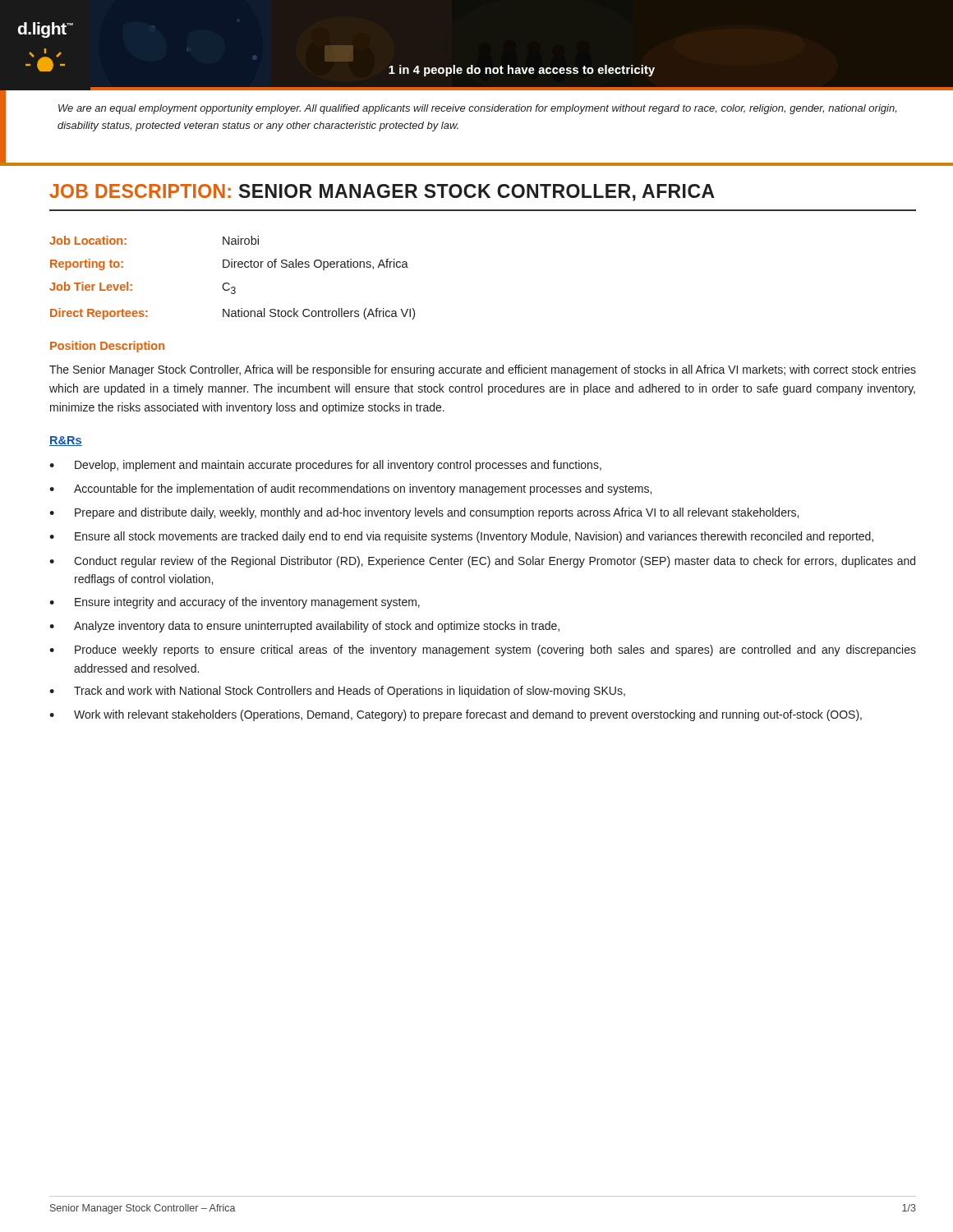Find the element starting "• Prepare and distribute daily, weekly, monthly"
953x1232 pixels.
(x=425, y=514)
